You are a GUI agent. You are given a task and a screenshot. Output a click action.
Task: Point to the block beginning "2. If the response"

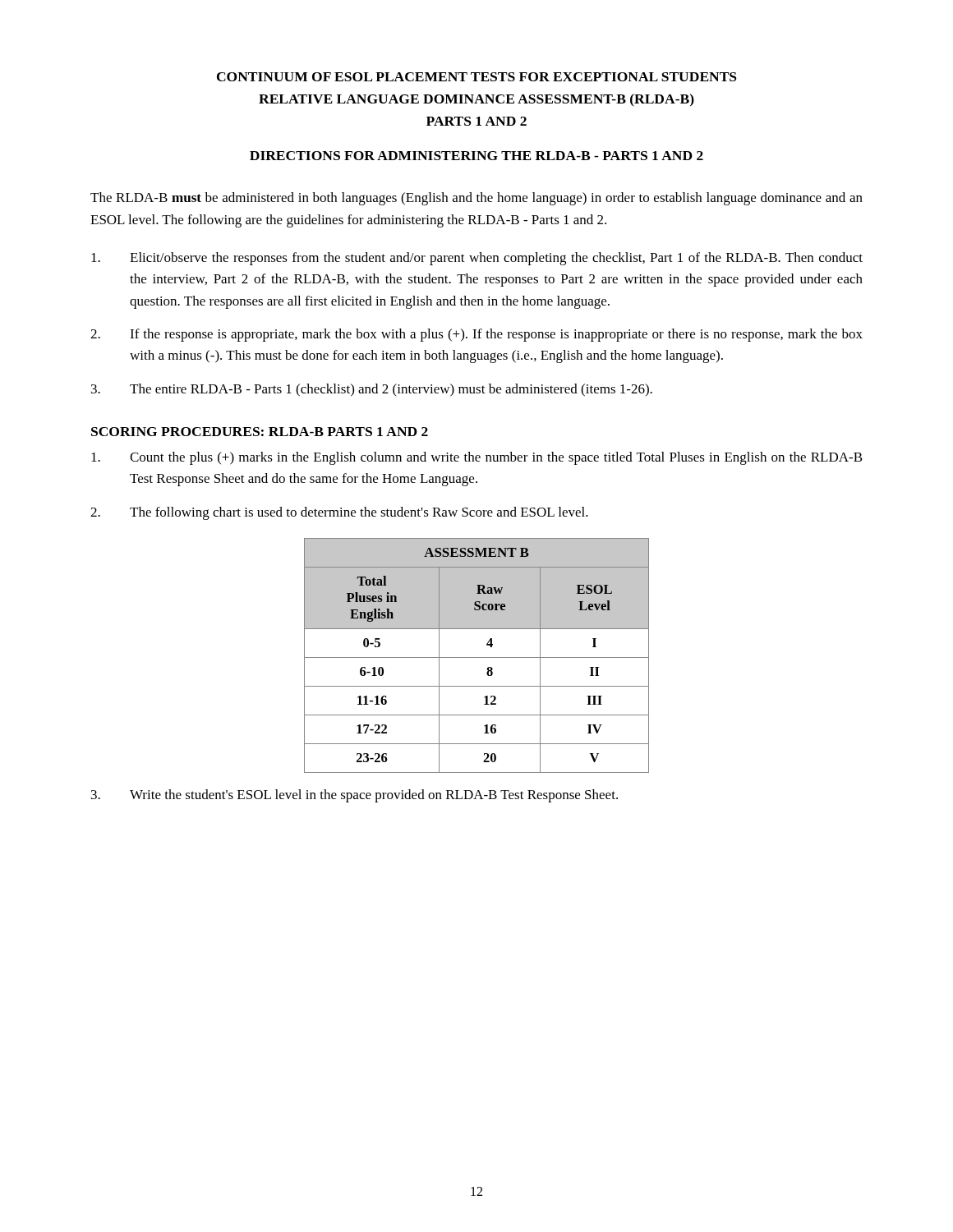(x=476, y=345)
